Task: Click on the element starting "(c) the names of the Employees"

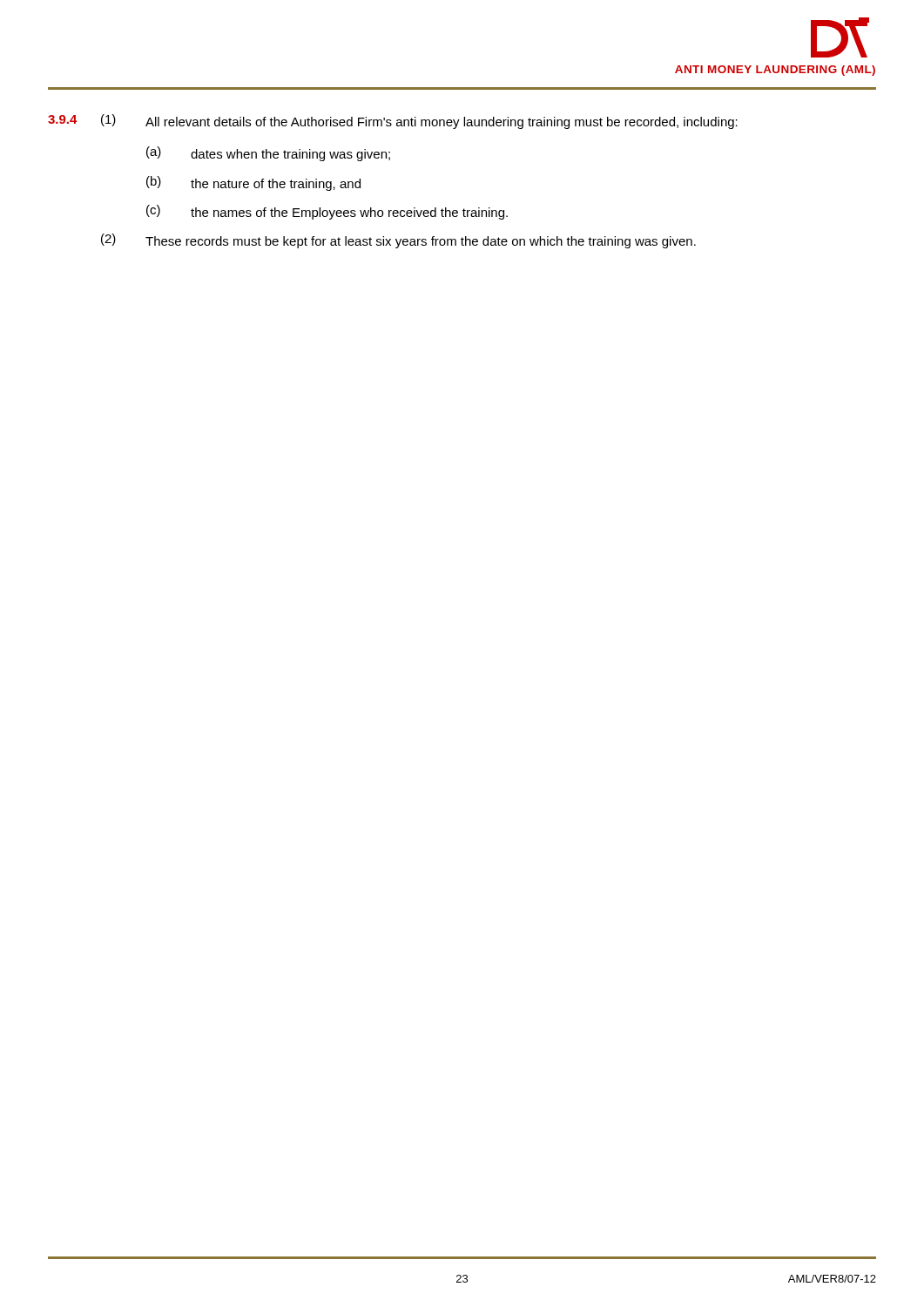Action: tap(511, 212)
